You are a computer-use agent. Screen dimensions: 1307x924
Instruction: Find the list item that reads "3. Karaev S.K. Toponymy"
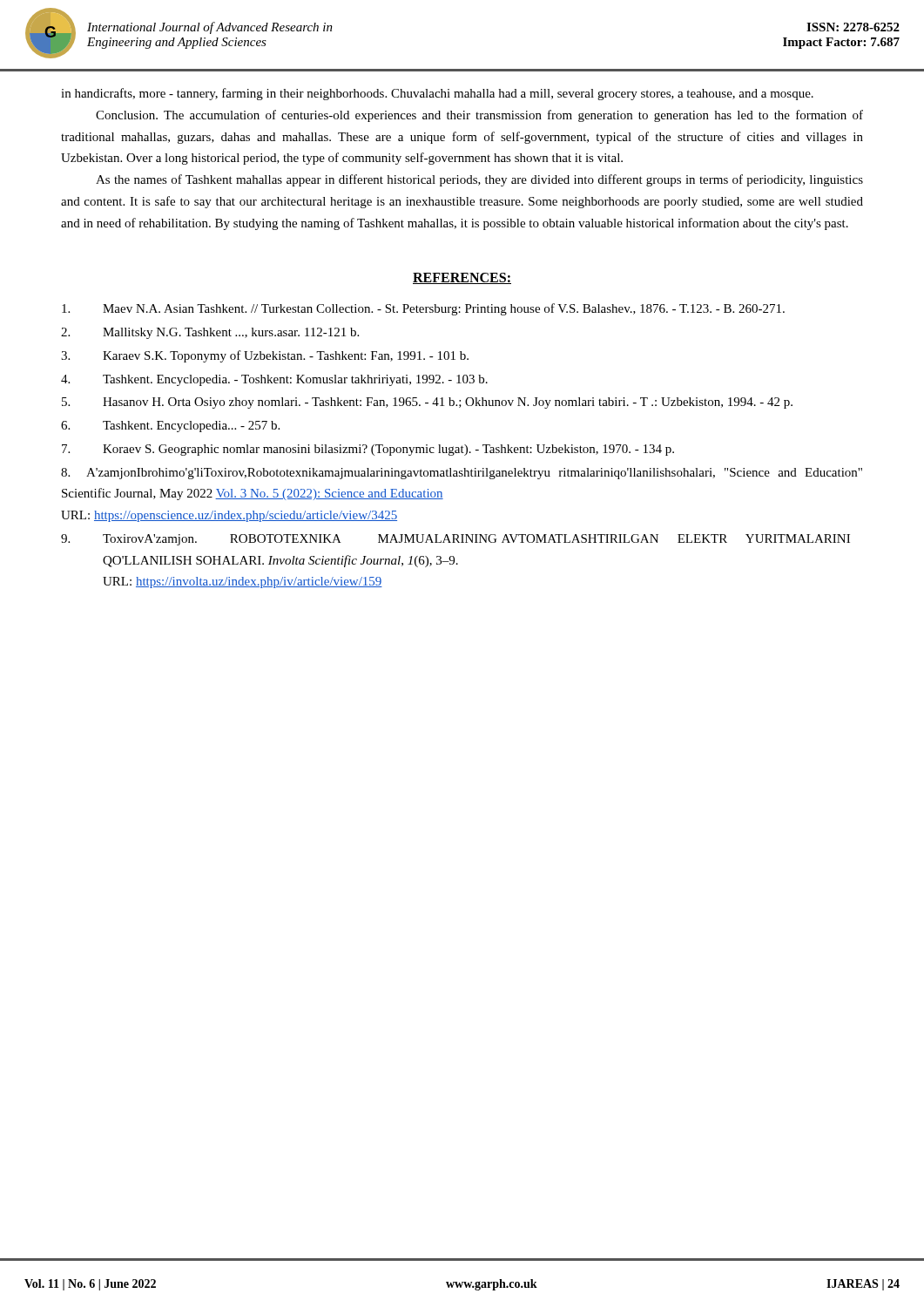pyautogui.click(x=265, y=356)
